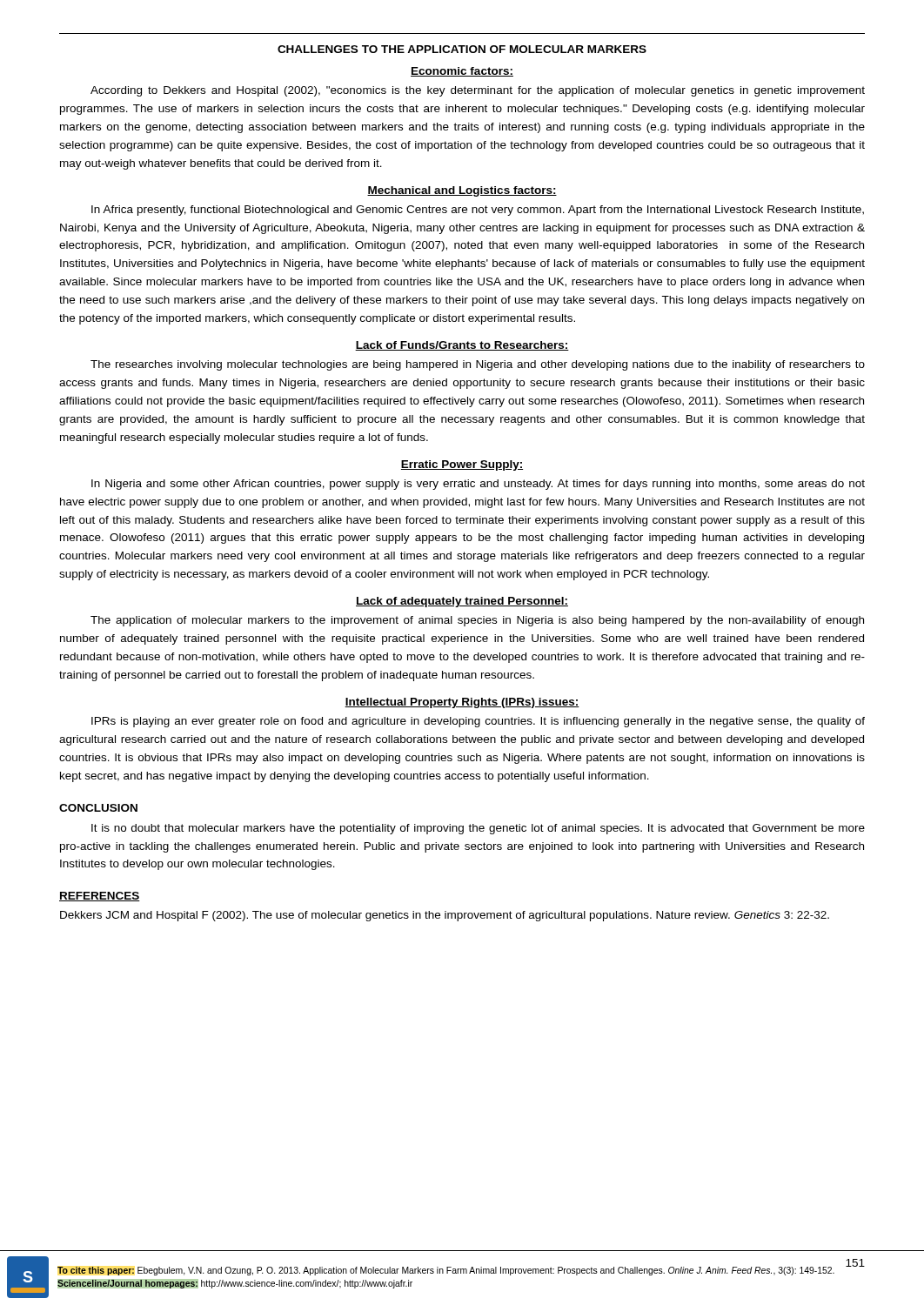Viewport: 924px width, 1305px height.
Task: Click the passage that begins "Dekkers JCM and Hospital F (2002)."
Action: tap(445, 915)
